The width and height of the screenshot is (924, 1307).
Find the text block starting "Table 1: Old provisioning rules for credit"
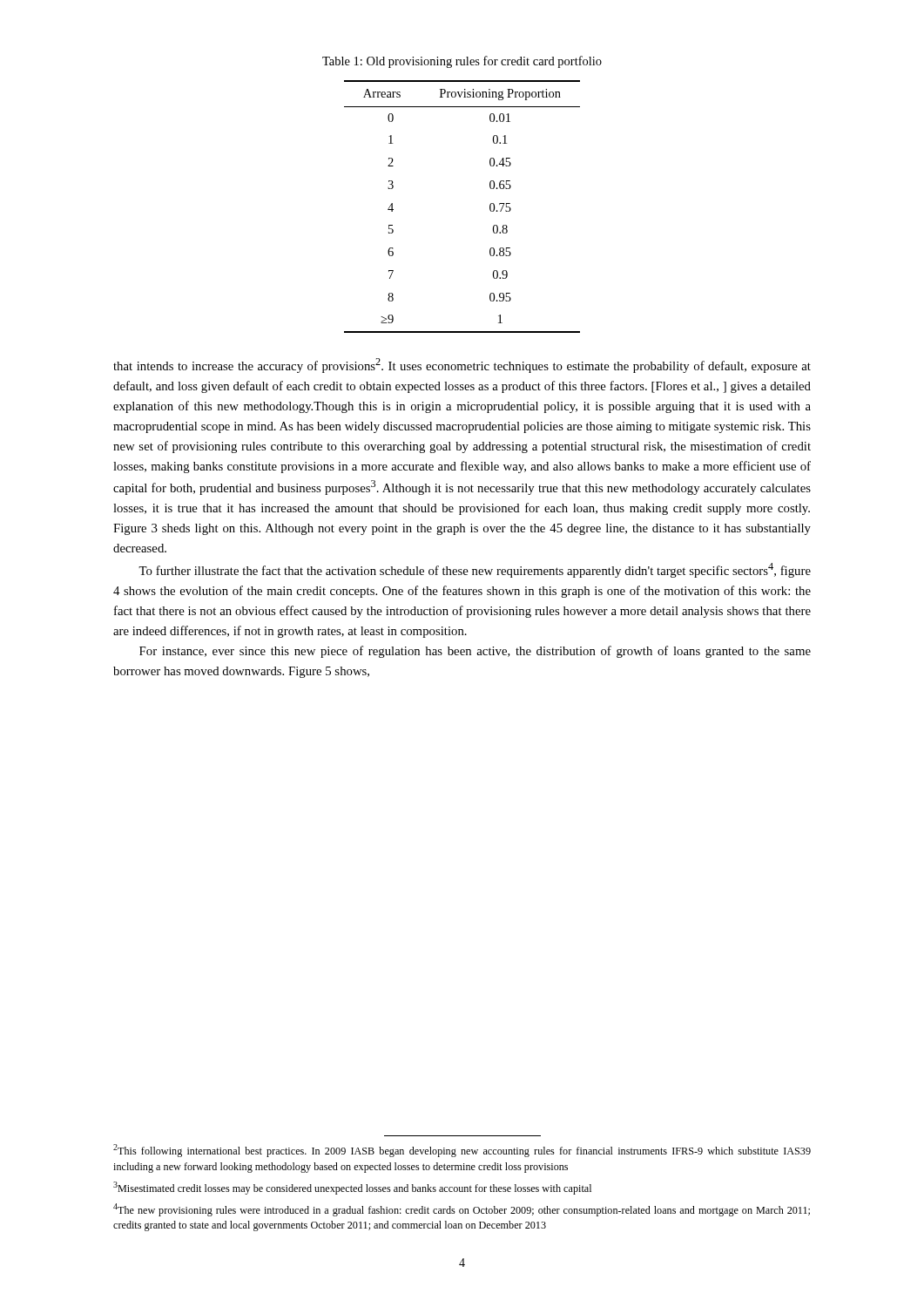click(462, 61)
